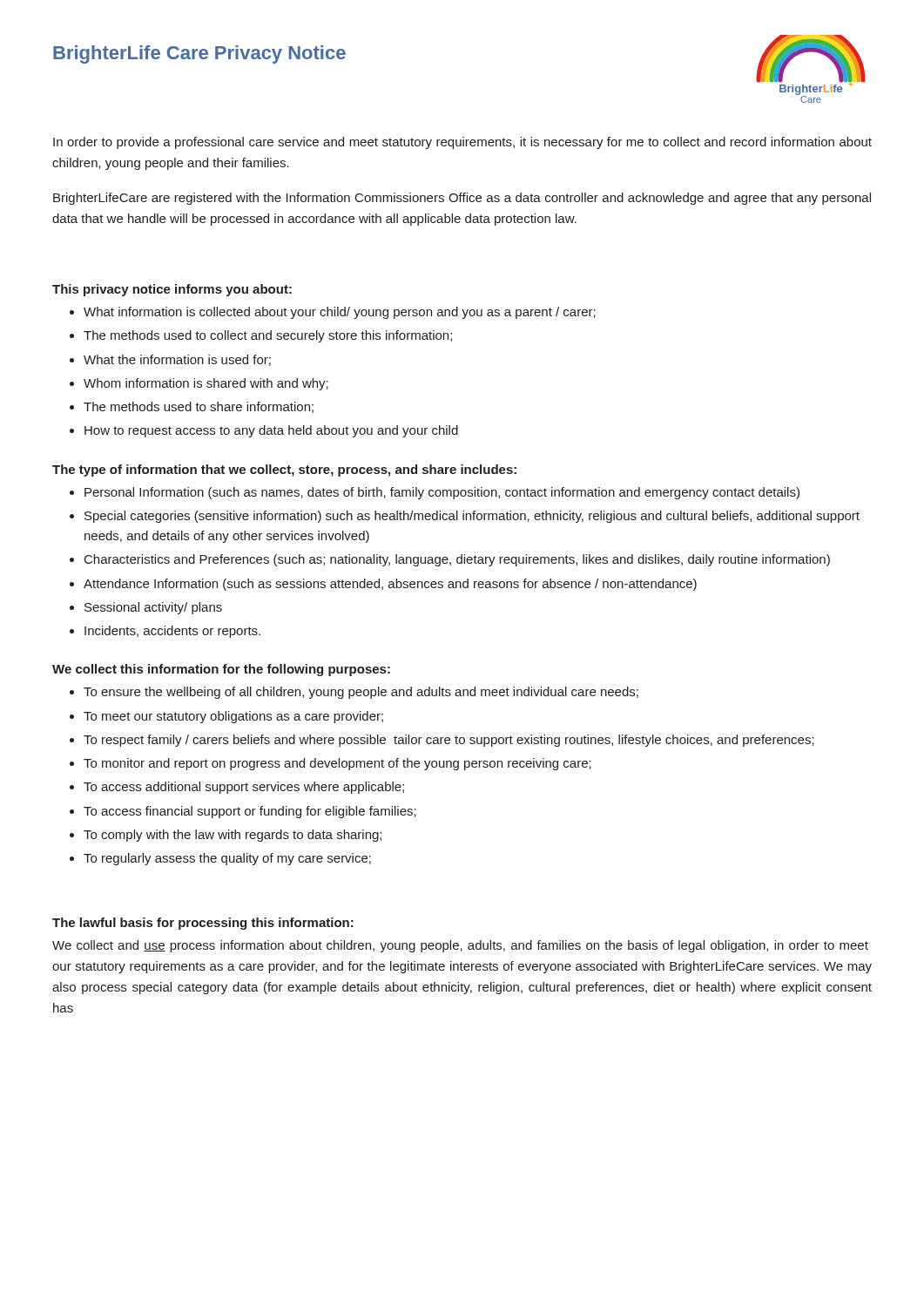Locate the block of text that opens with "To respect family / carers beliefs and"
924x1307 pixels.
coord(449,739)
